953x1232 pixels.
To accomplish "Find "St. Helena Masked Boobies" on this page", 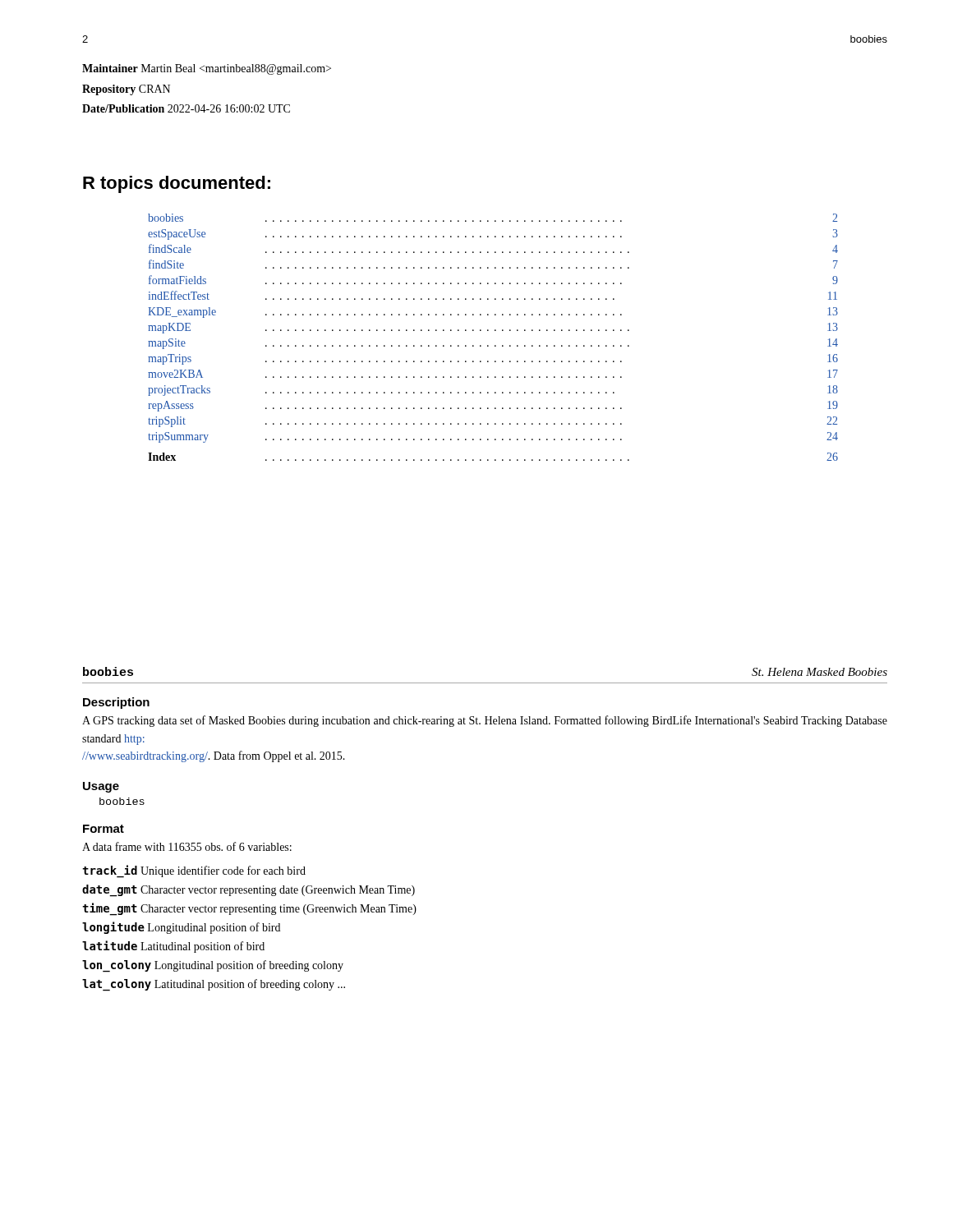I will coord(819,672).
